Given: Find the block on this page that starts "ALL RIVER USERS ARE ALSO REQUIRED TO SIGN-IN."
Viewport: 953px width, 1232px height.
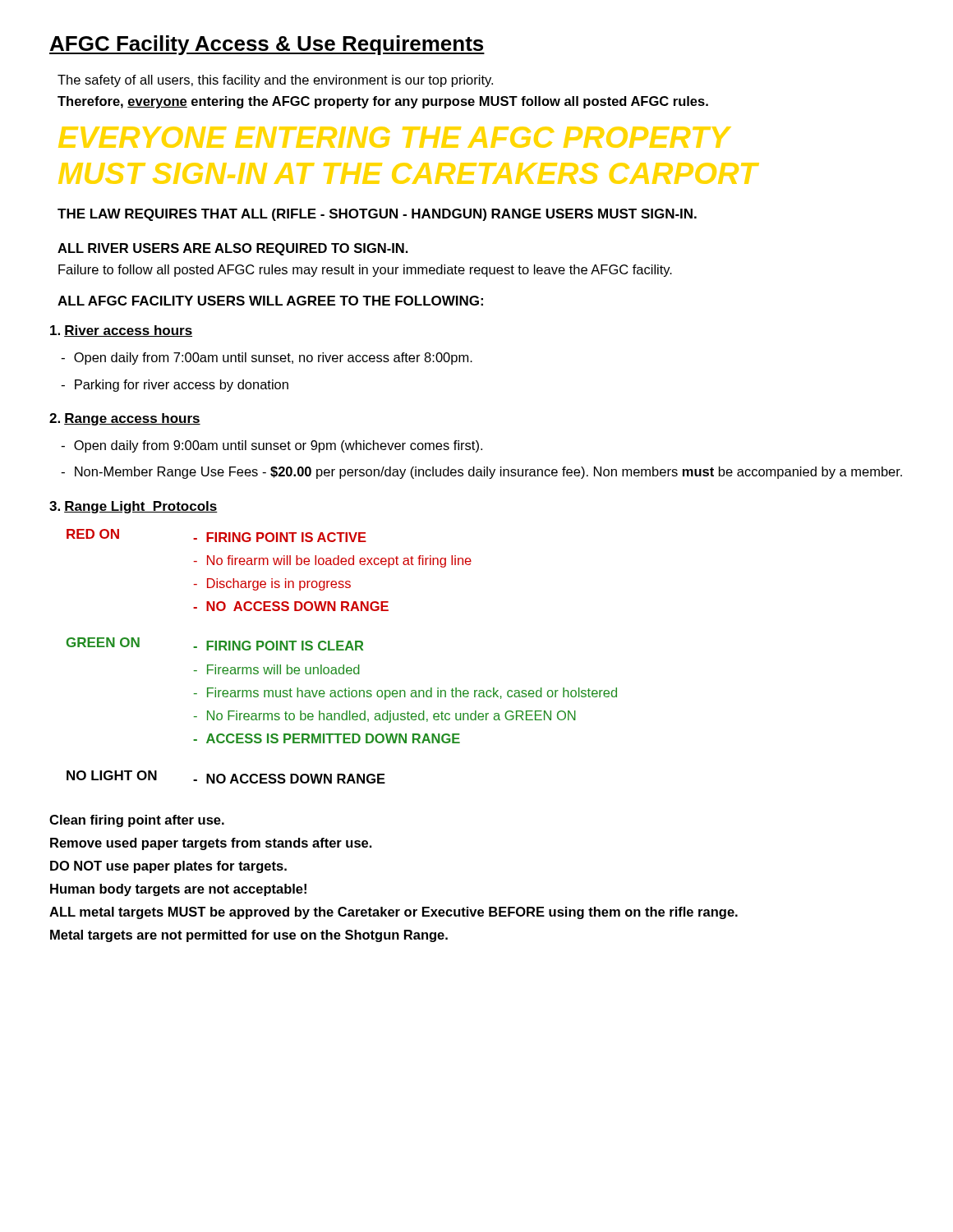Looking at the screenshot, I should [365, 259].
